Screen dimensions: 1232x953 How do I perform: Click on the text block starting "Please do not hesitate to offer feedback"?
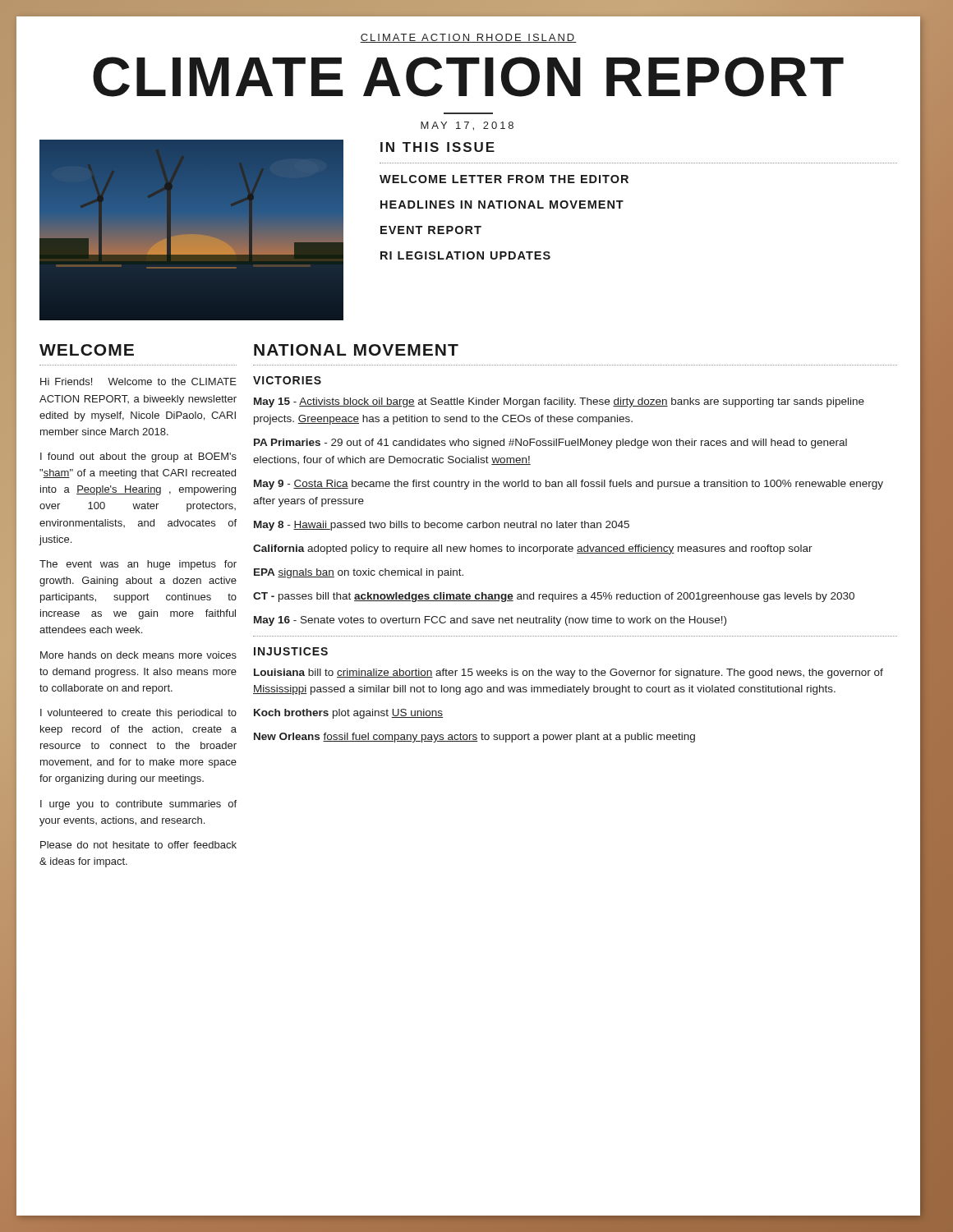pyautogui.click(x=138, y=853)
